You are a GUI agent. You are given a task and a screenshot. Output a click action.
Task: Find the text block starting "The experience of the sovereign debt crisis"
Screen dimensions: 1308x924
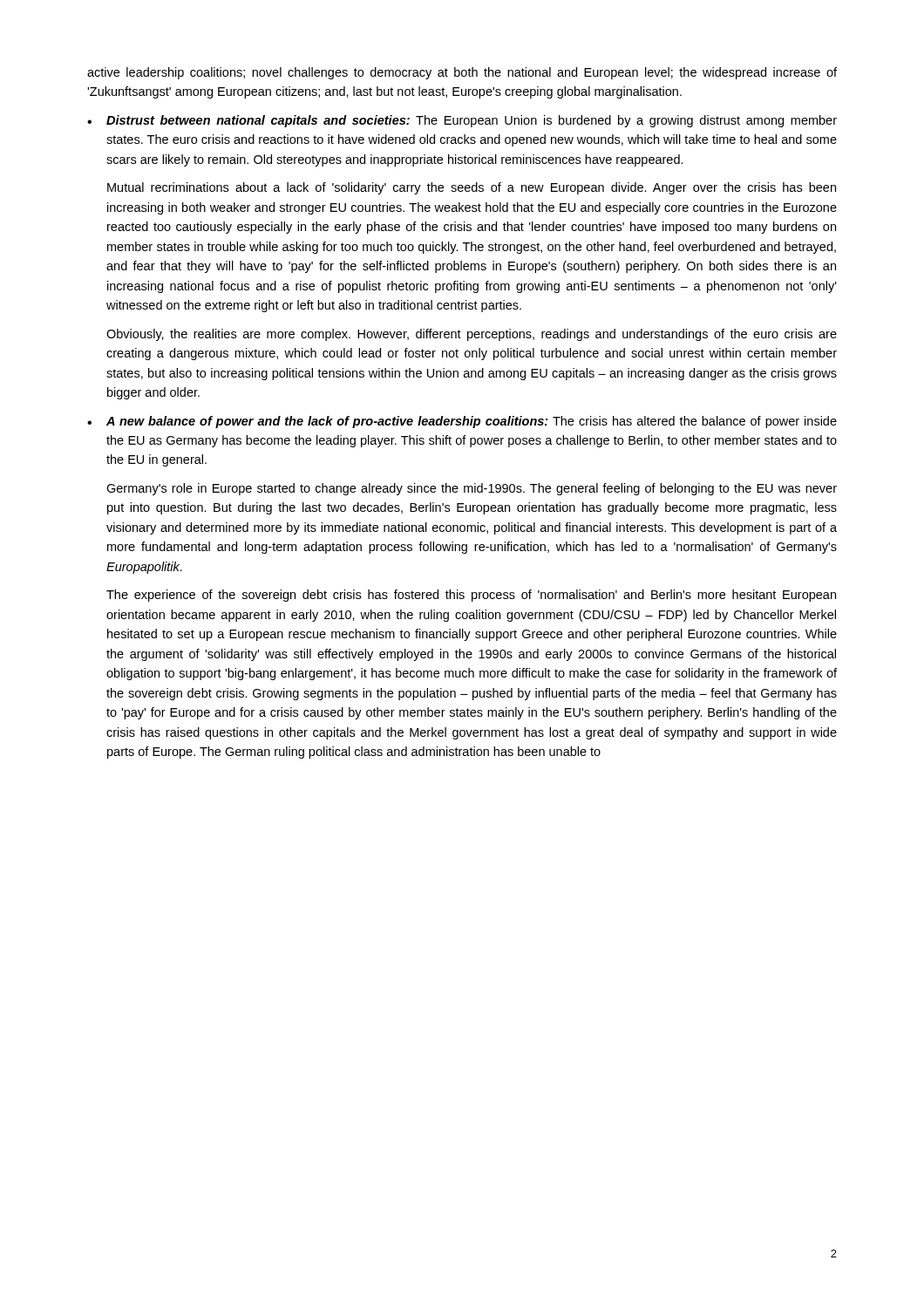(x=472, y=673)
